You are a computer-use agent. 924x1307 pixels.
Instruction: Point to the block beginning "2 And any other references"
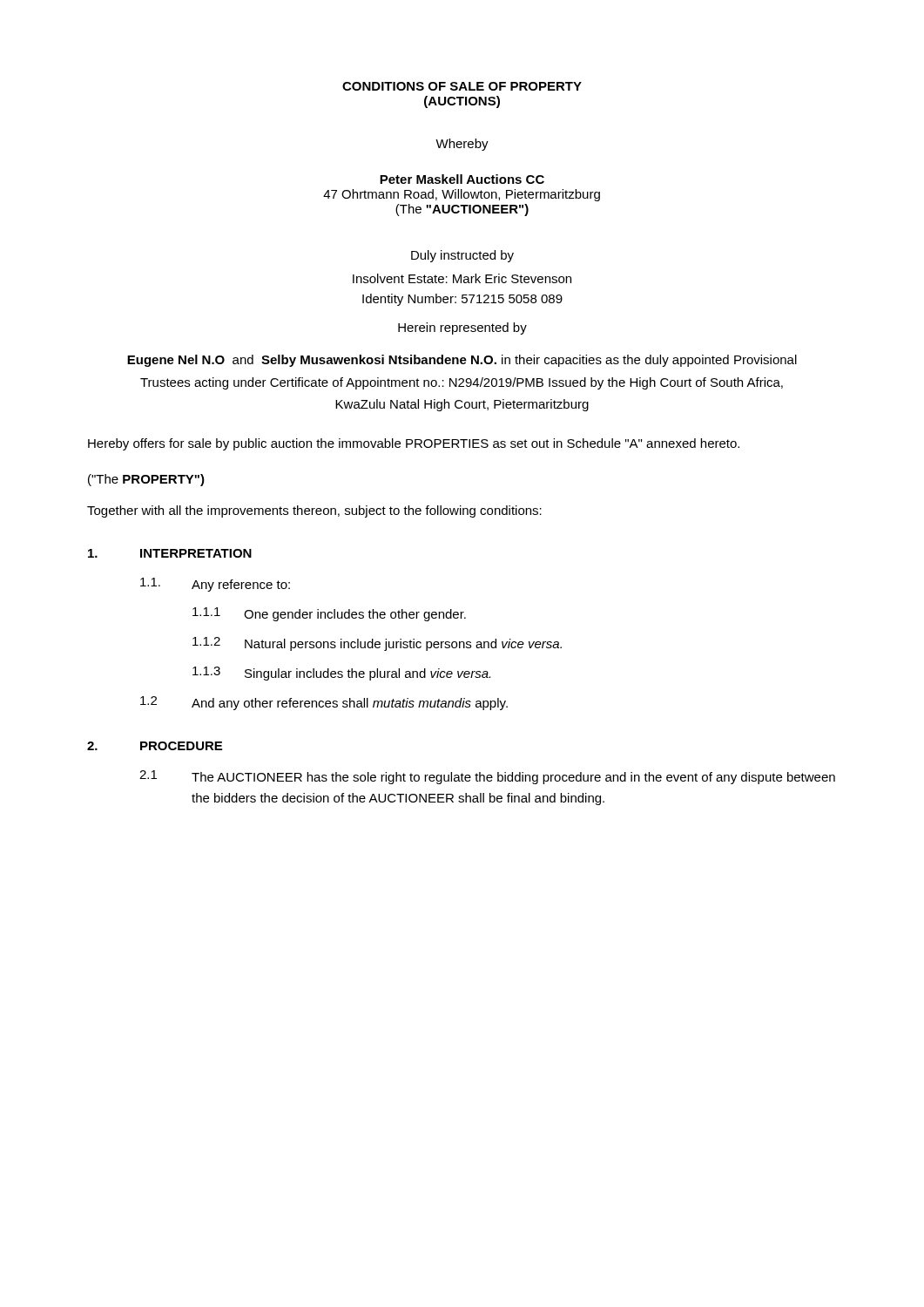point(488,703)
